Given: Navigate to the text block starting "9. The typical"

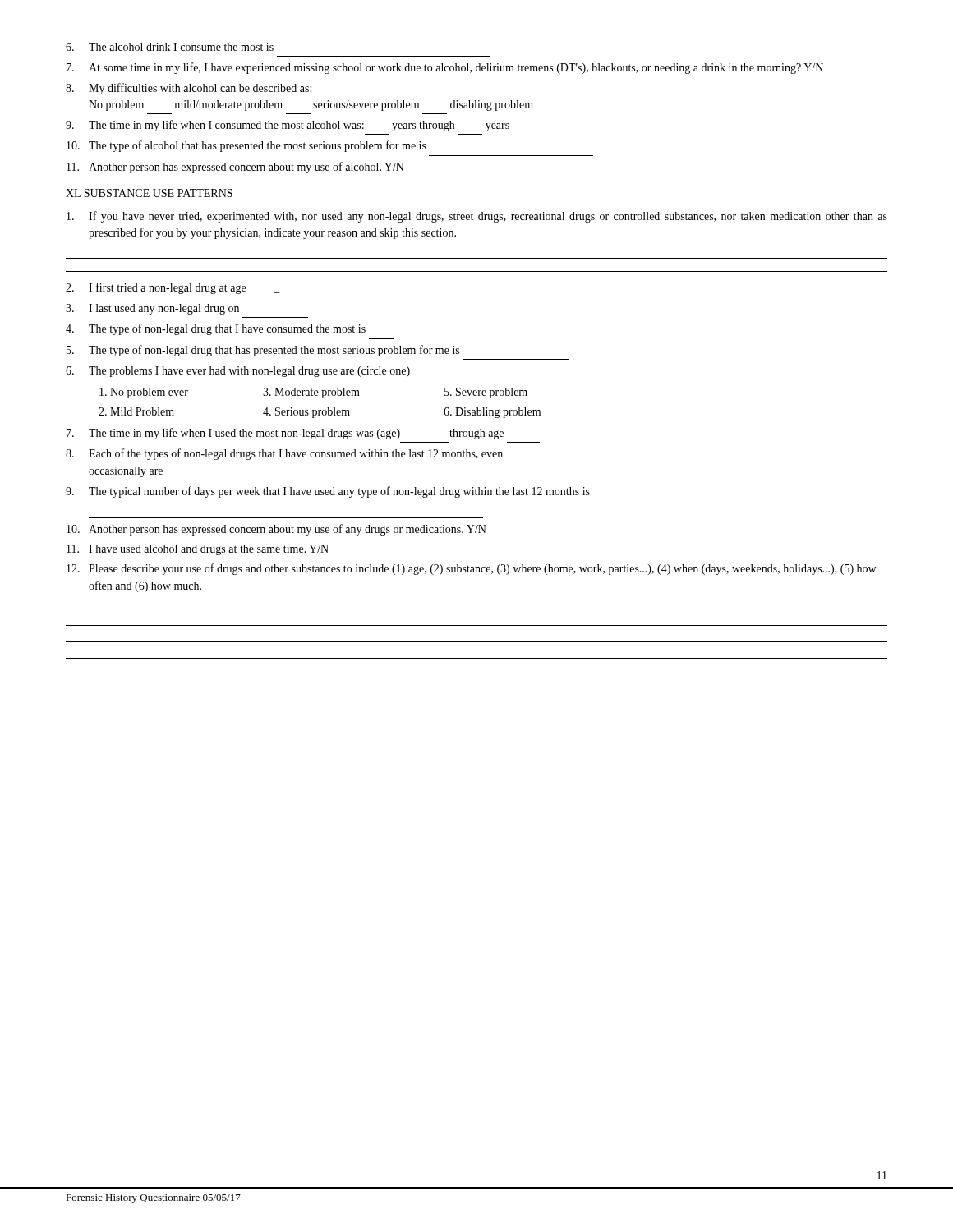Looking at the screenshot, I should click(476, 501).
